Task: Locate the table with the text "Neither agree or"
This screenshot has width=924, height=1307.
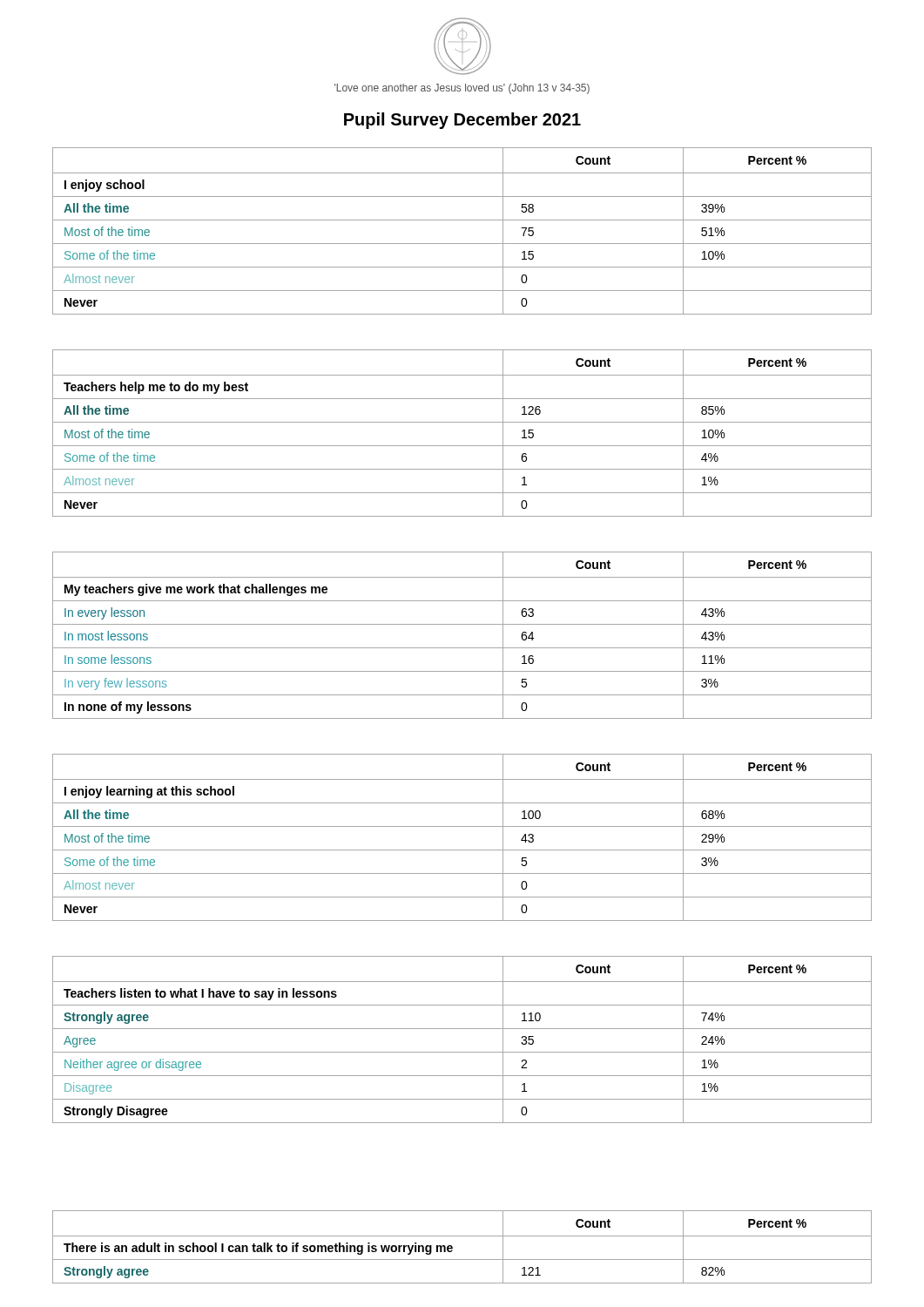Action: (462, 1039)
